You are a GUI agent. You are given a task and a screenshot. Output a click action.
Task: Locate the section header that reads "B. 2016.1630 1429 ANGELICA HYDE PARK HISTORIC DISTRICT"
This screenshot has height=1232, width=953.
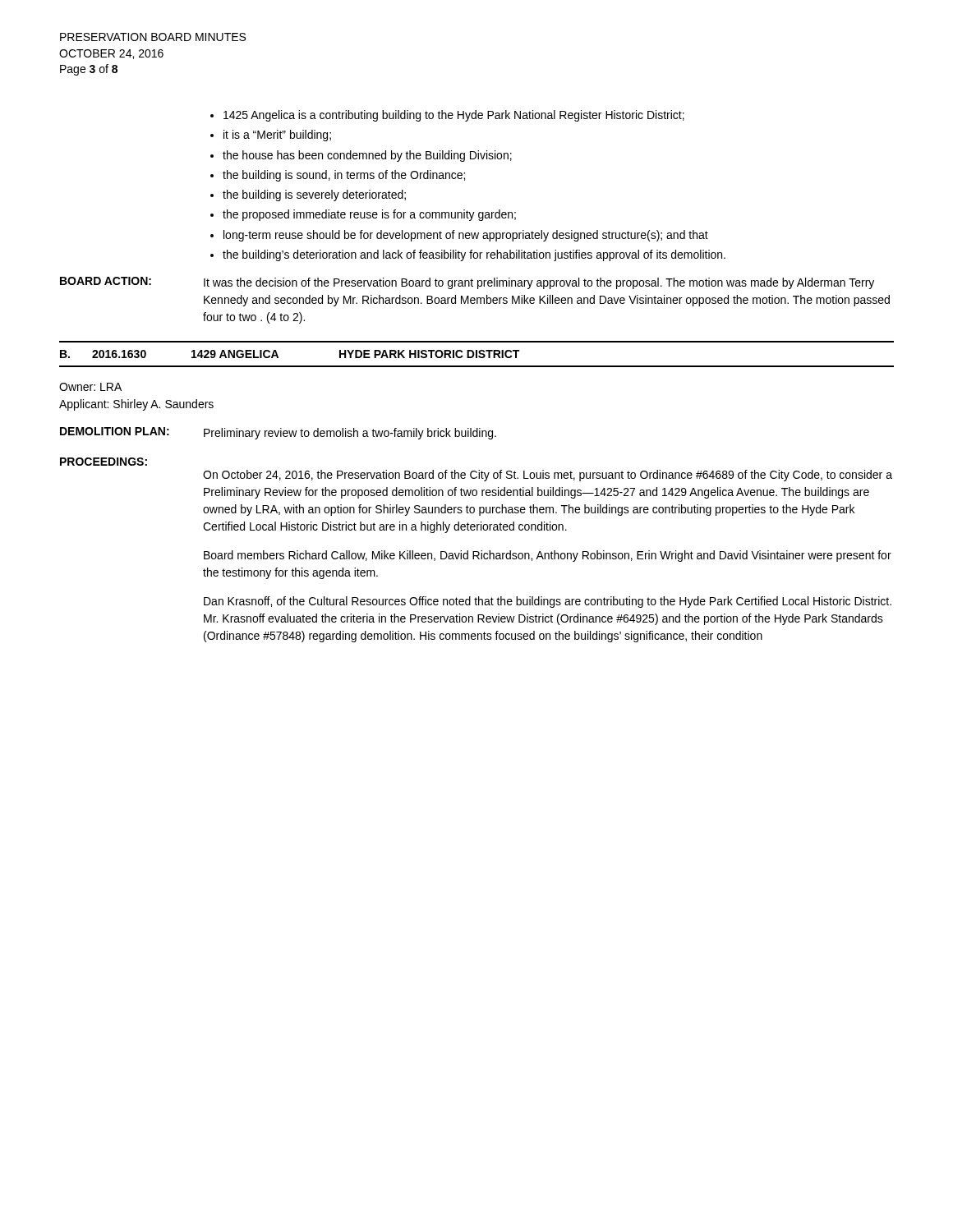476,354
